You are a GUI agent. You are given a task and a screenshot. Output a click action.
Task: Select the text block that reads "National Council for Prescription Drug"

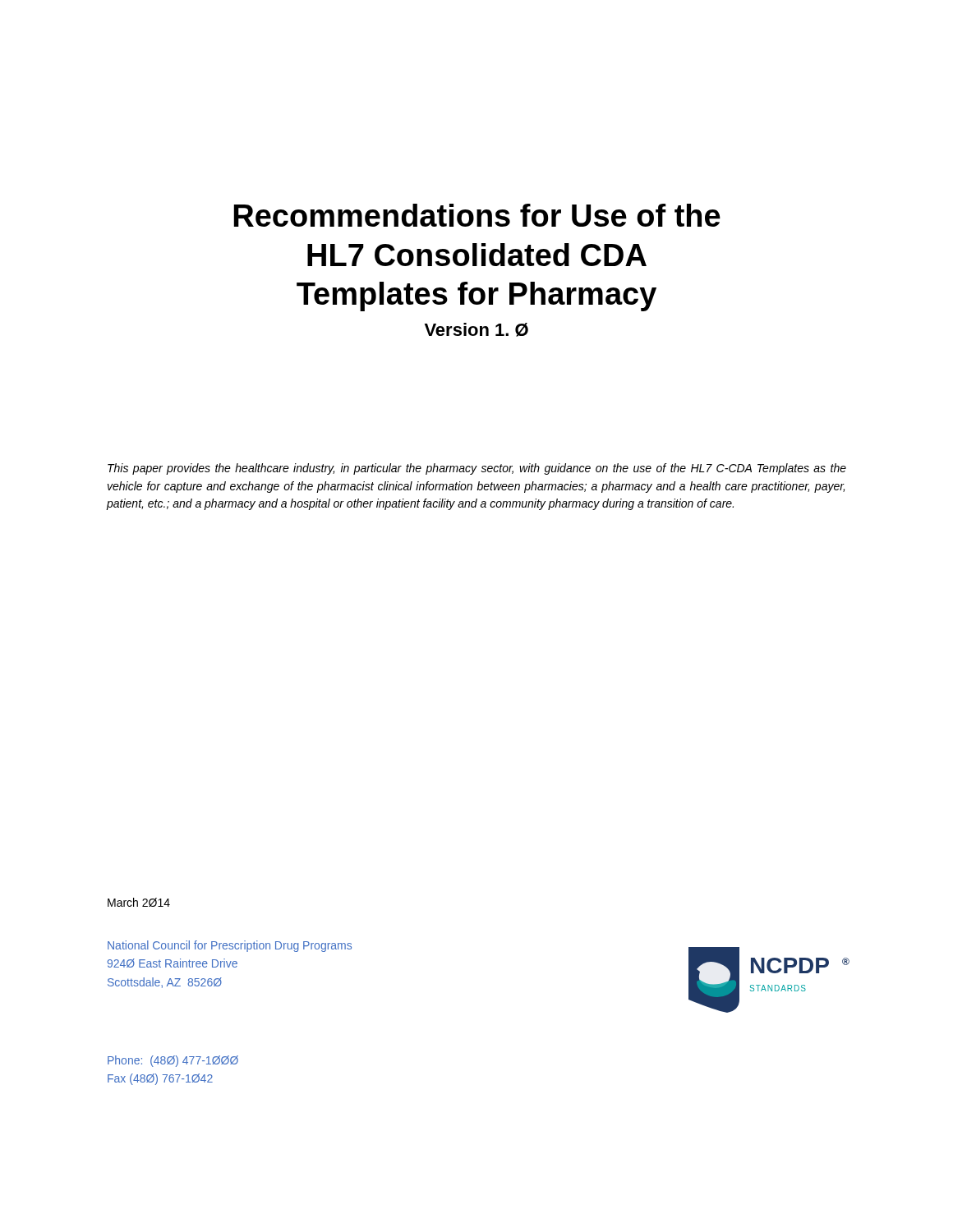230,964
